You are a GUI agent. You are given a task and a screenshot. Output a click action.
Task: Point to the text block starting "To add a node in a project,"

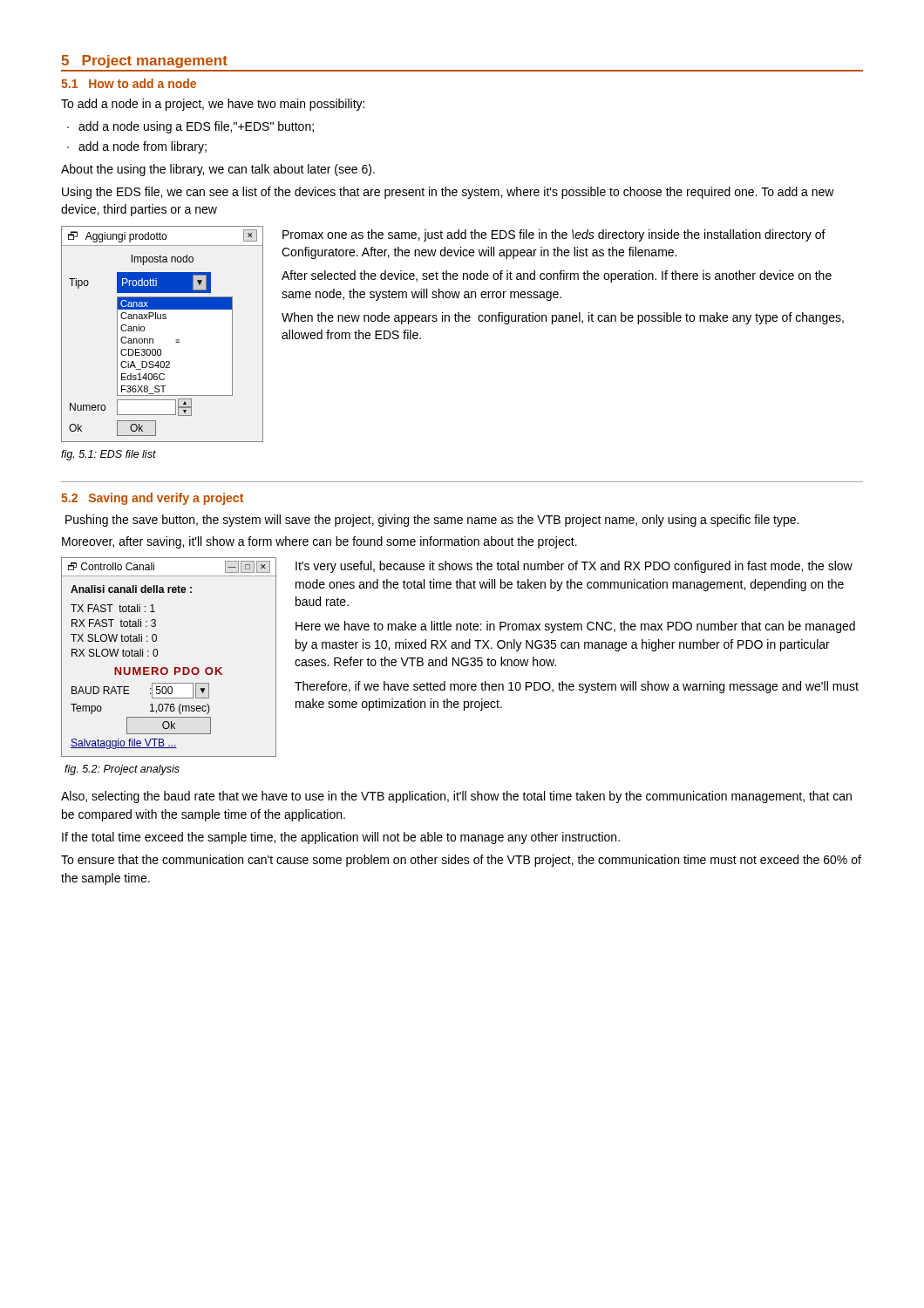tap(213, 105)
